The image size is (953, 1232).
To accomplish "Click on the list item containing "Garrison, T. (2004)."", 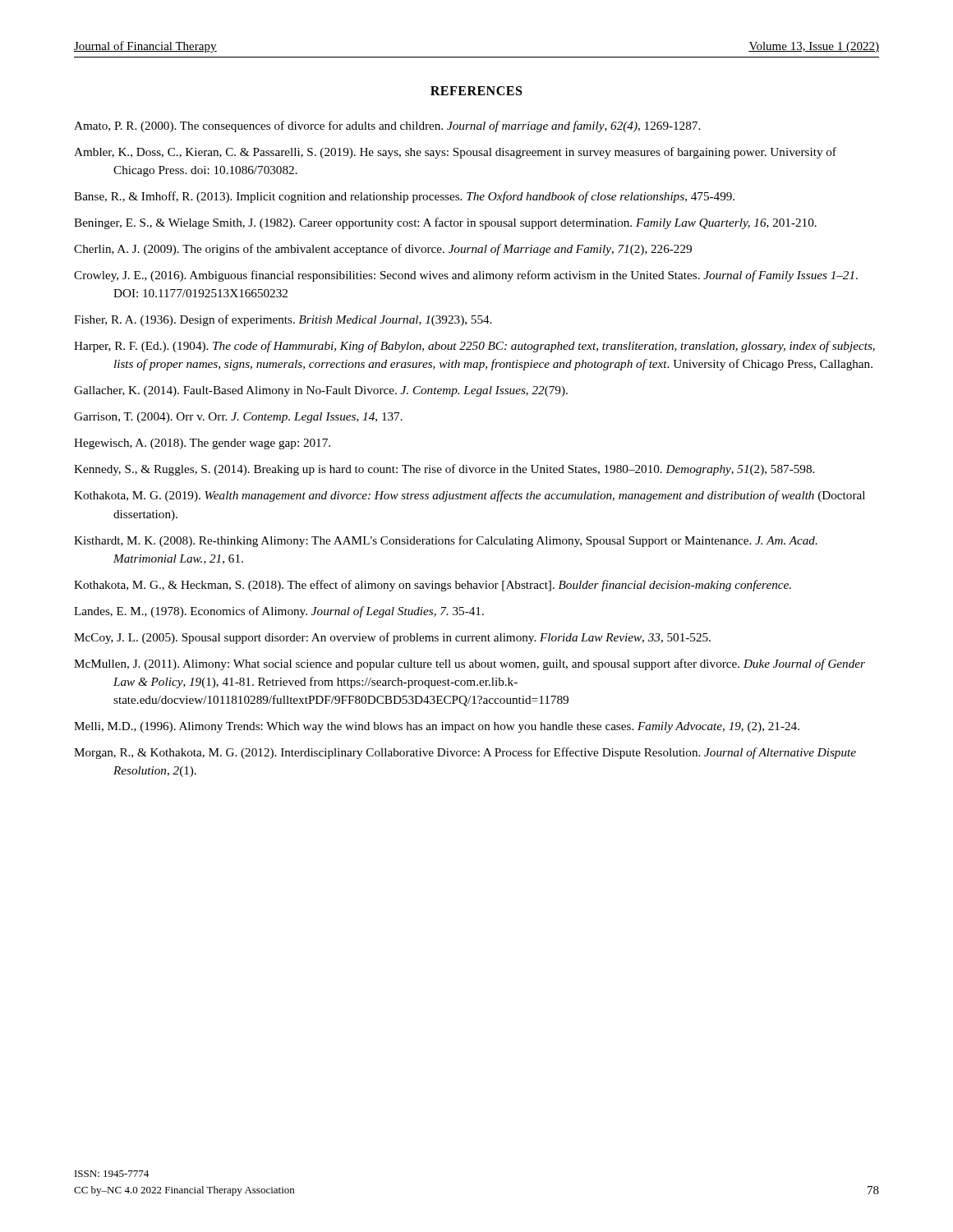I will (238, 416).
